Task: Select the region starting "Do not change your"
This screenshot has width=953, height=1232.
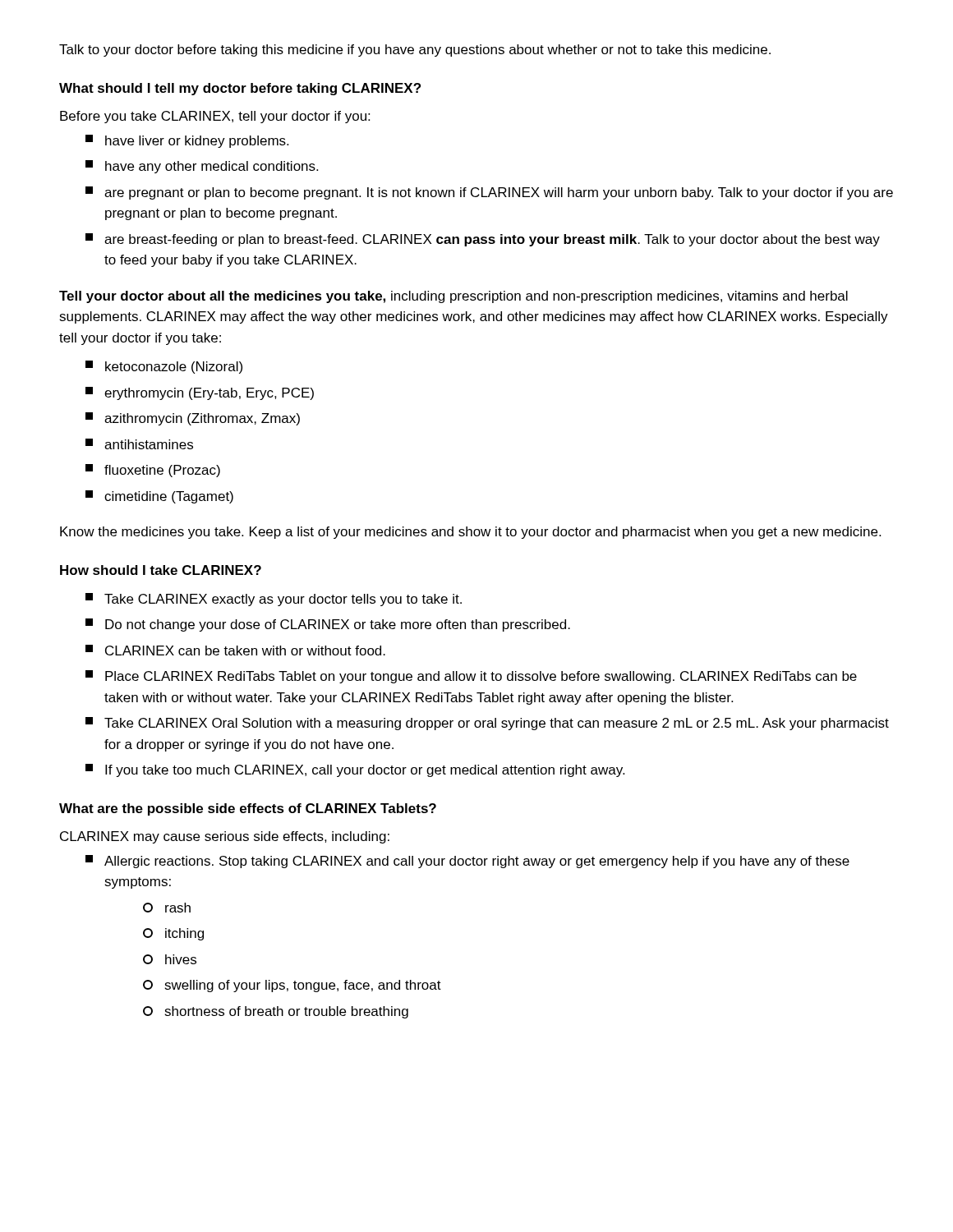Action: (490, 625)
